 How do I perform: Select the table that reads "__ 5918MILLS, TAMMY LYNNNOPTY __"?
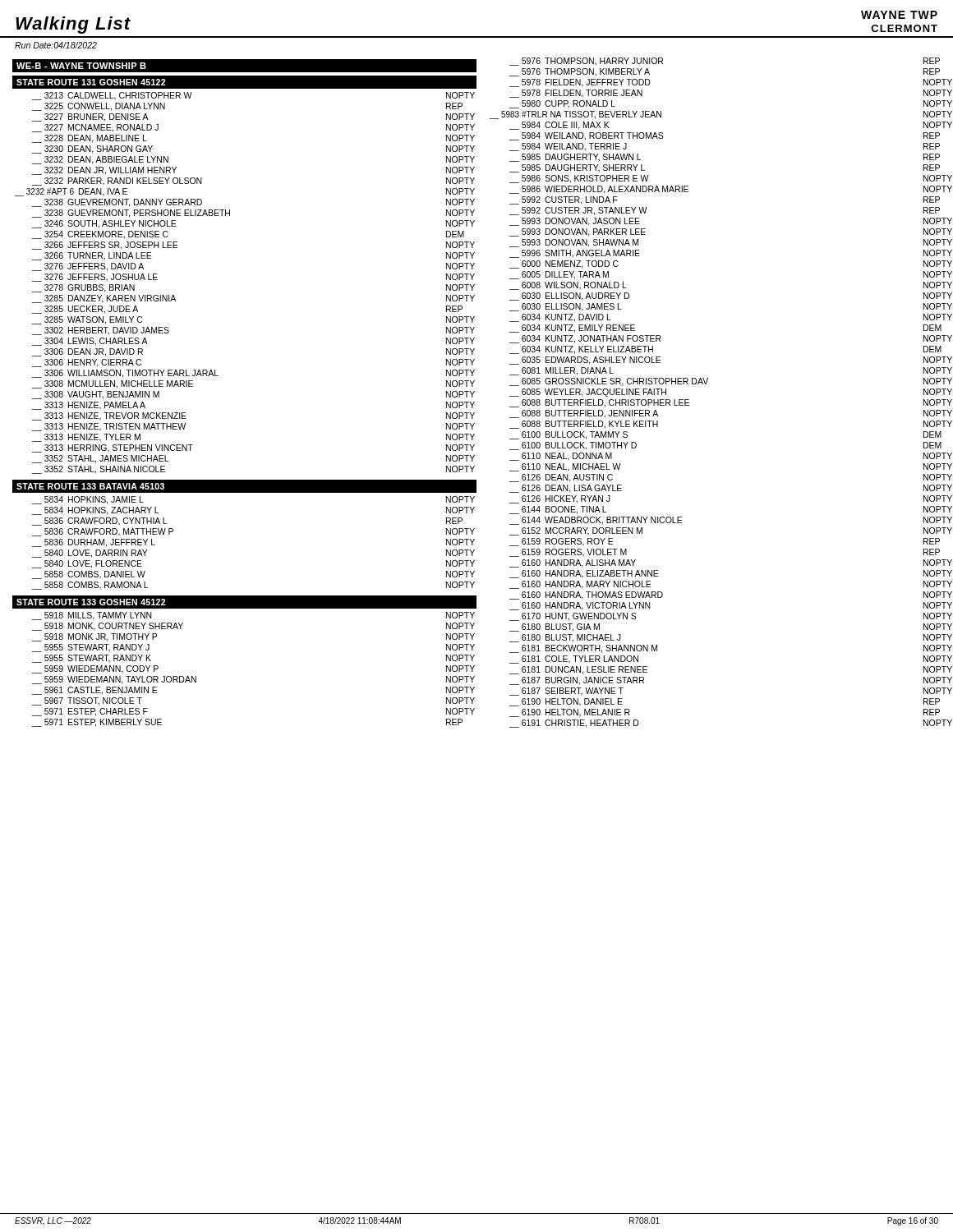tap(244, 669)
